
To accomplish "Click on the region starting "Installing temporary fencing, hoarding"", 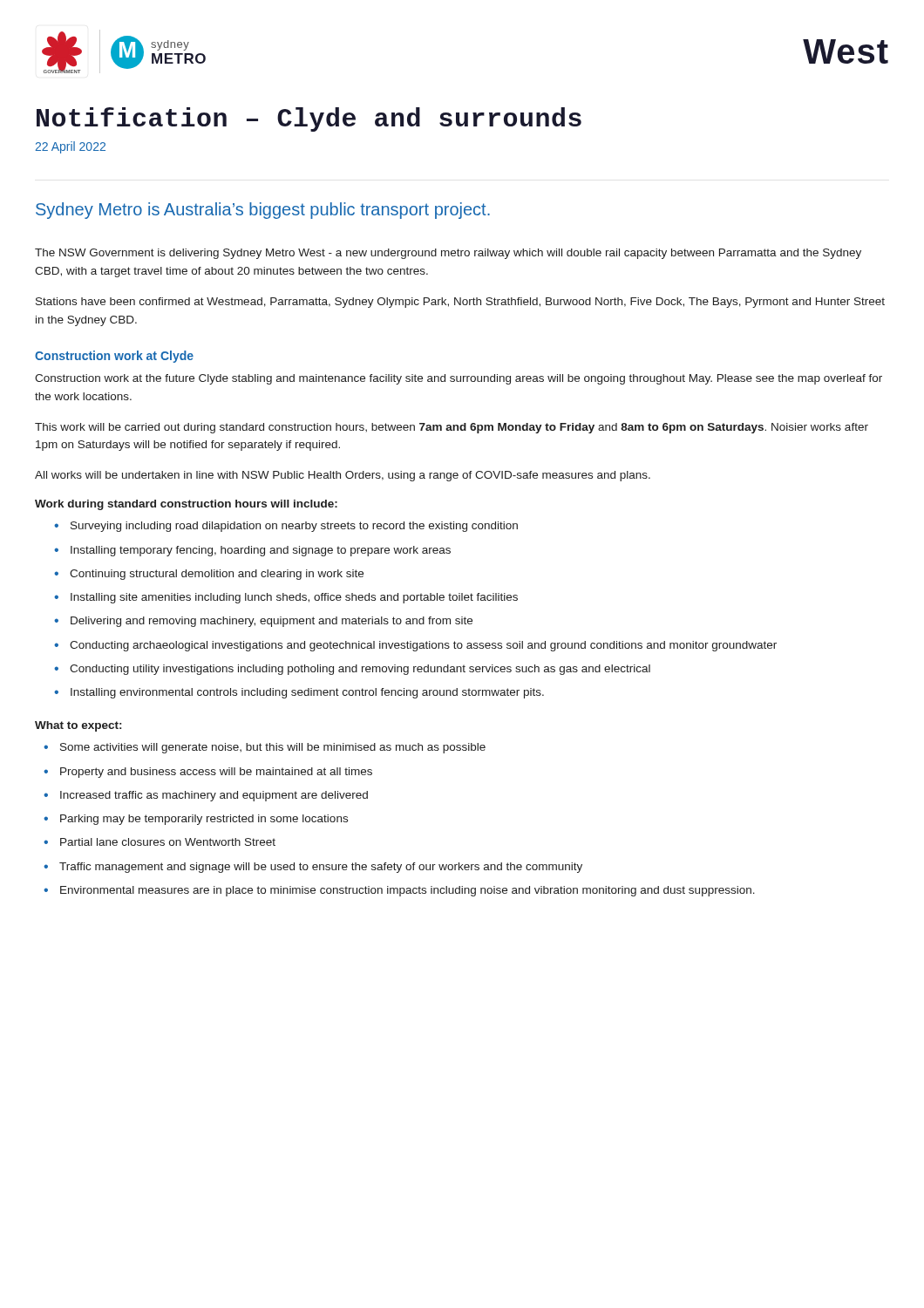I will click(x=260, y=549).
